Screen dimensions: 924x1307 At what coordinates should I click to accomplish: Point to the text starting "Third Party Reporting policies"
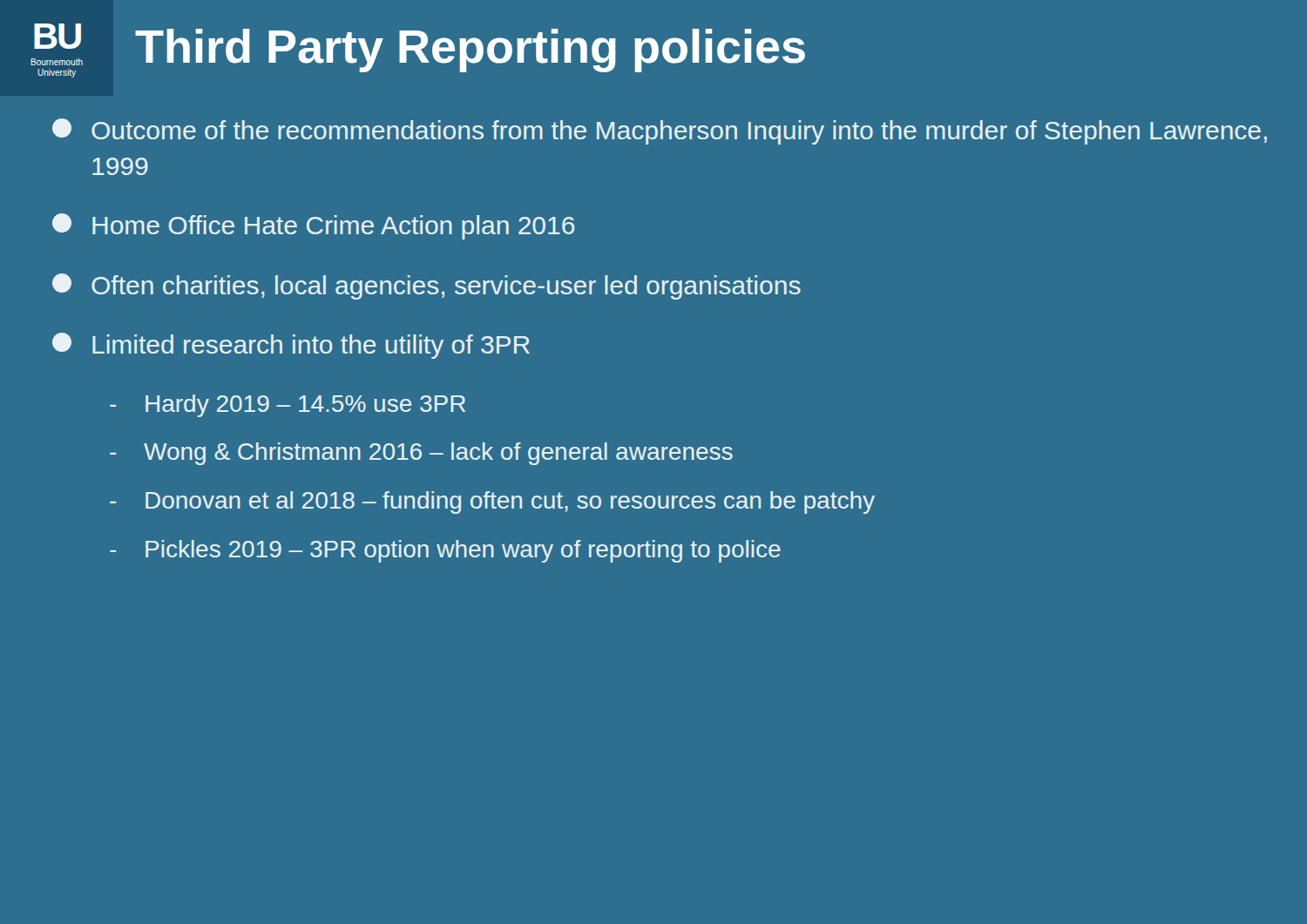[x=471, y=46]
